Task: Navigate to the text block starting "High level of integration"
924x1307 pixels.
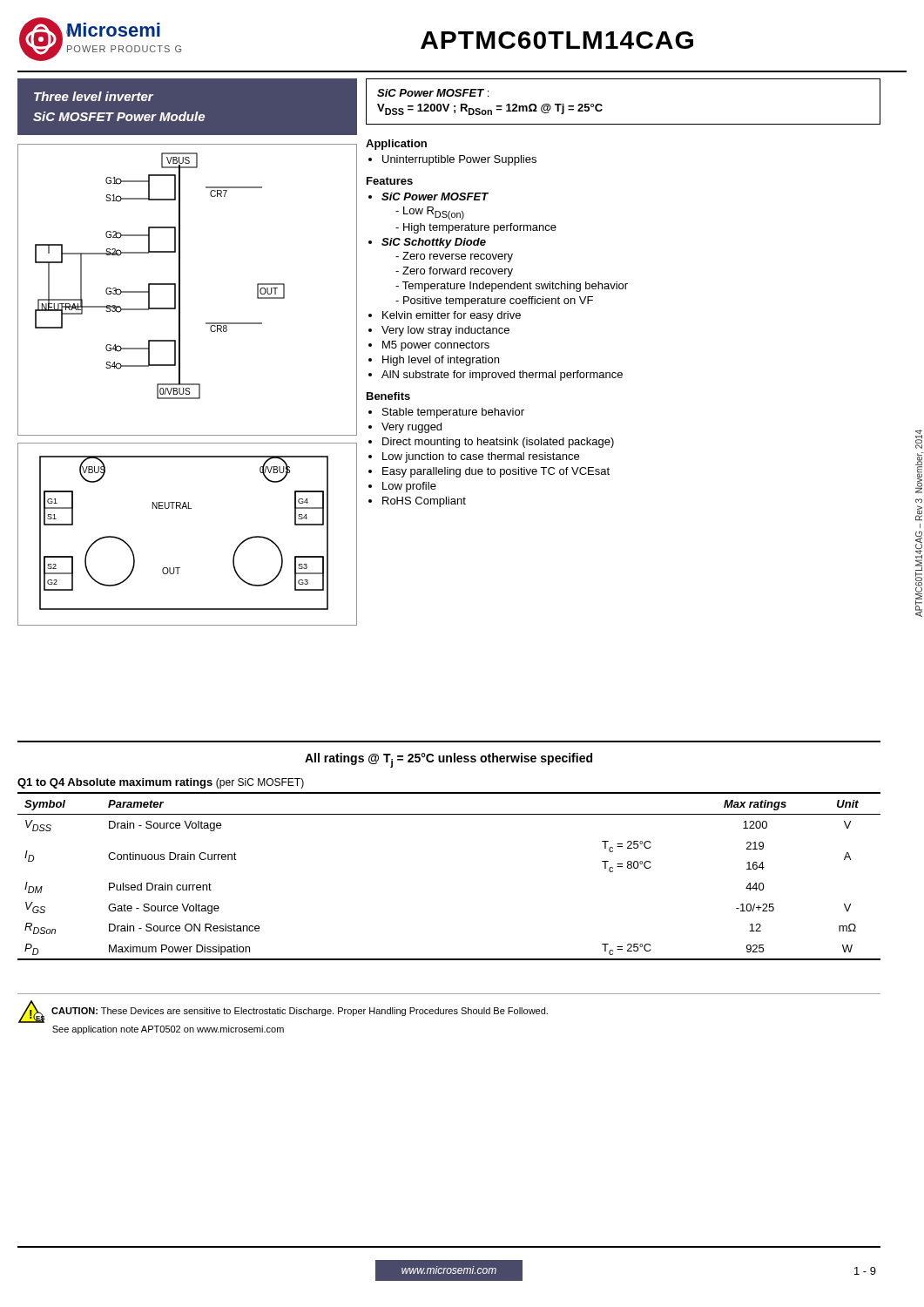Action: 441,360
